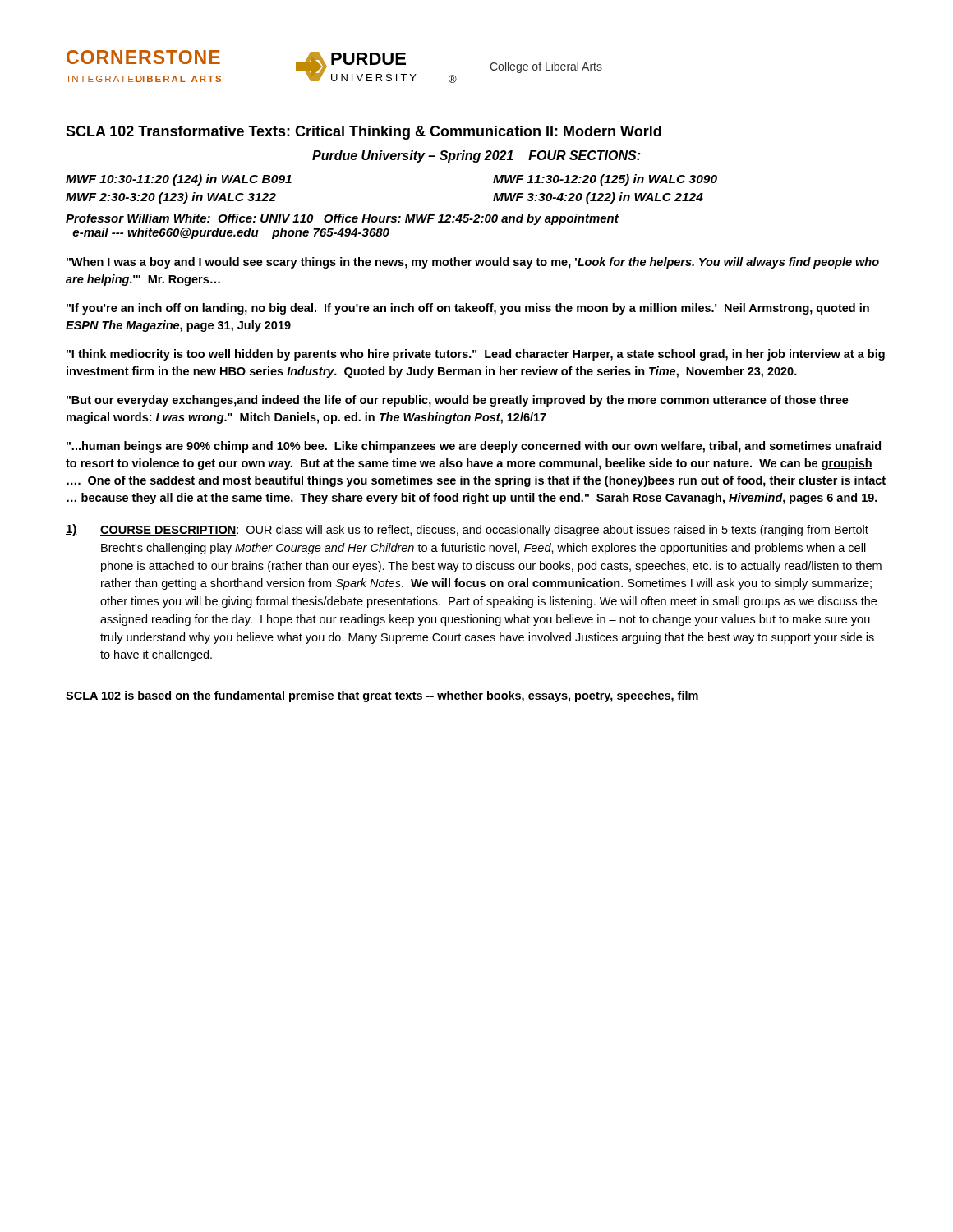The width and height of the screenshot is (953, 1232).
Task: Find the list item containing "1) COURSE DESCRIPTION: OUR class"
Action: [476, 593]
